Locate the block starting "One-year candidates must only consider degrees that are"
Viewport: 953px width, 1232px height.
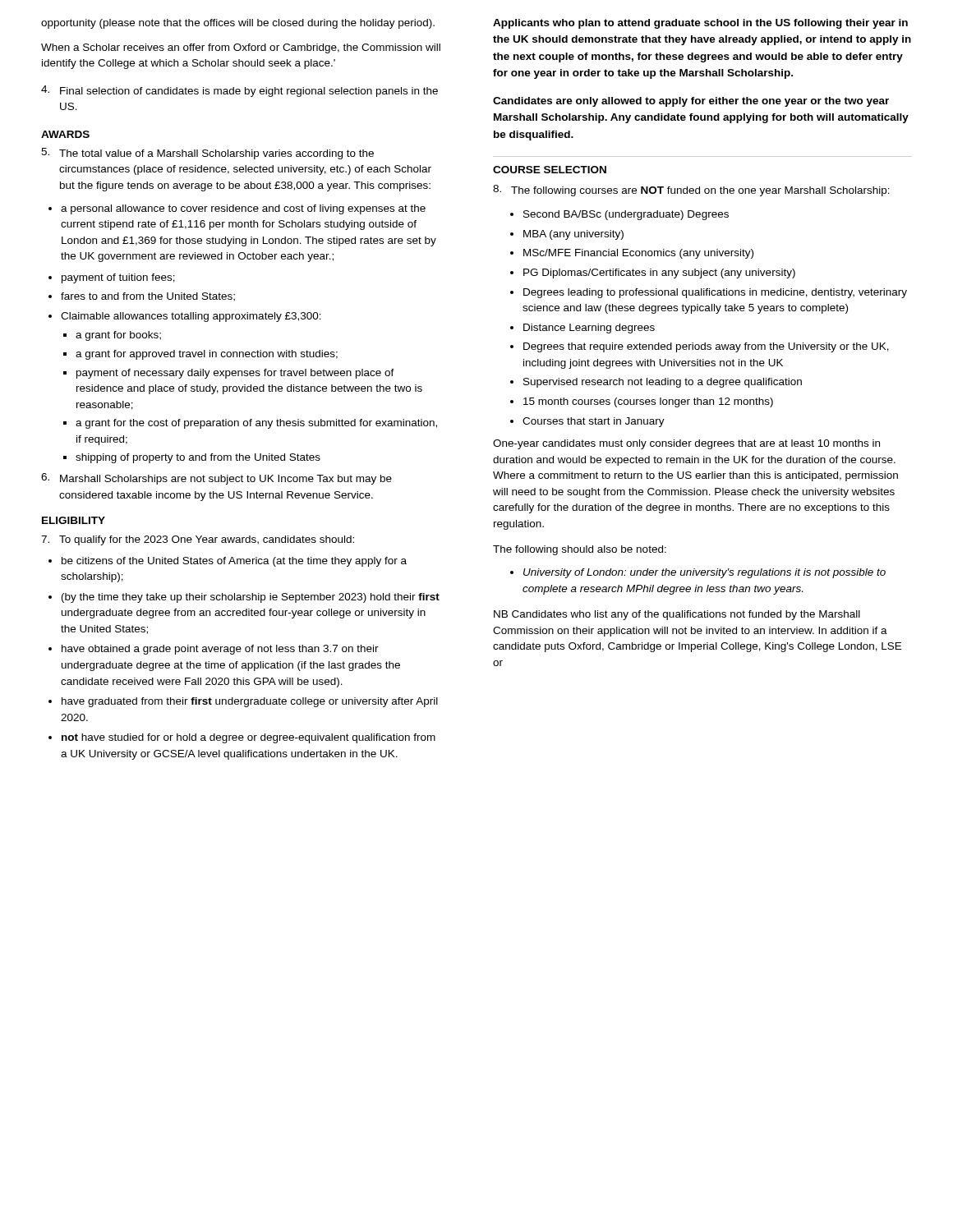(x=696, y=483)
